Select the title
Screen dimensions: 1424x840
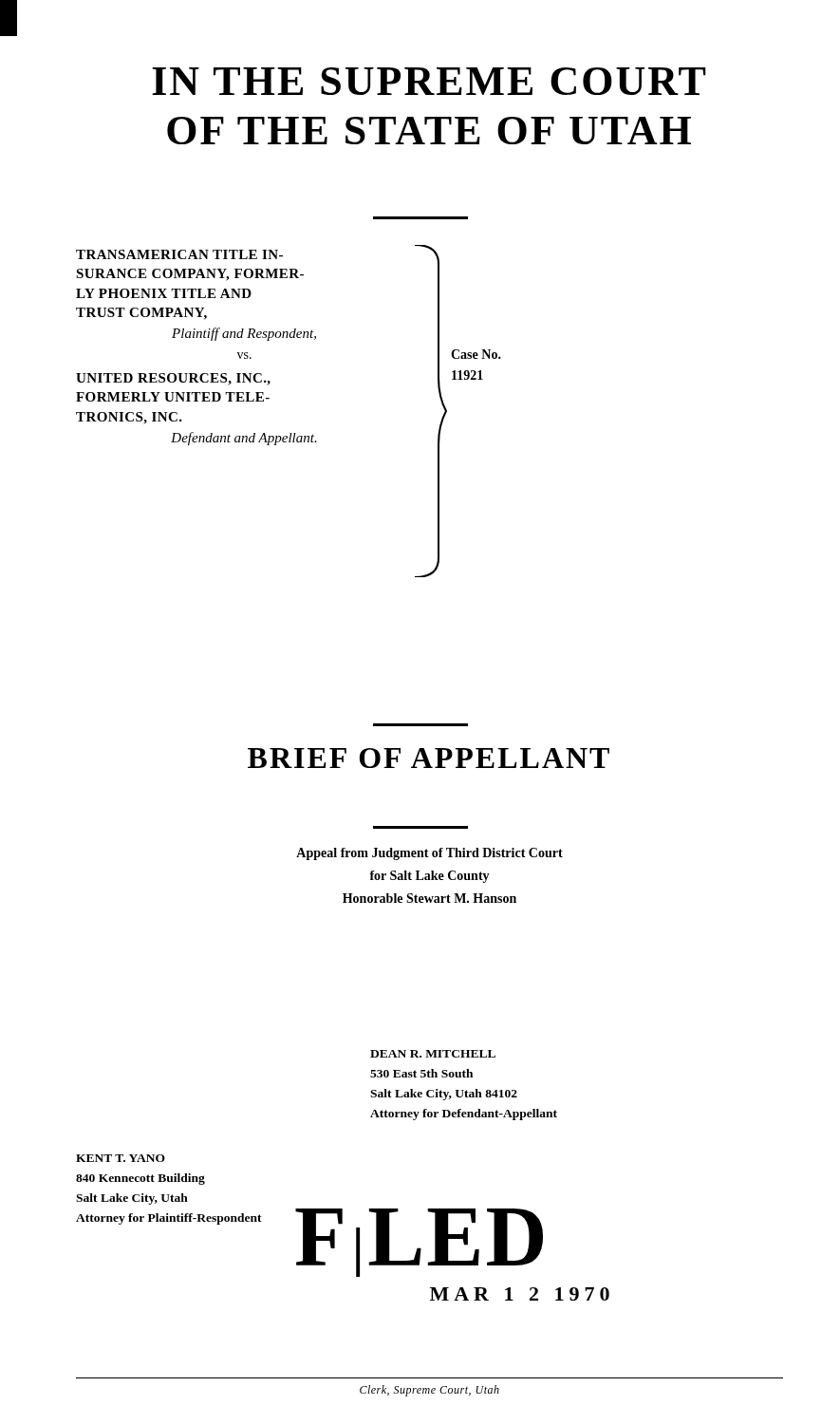(x=429, y=106)
